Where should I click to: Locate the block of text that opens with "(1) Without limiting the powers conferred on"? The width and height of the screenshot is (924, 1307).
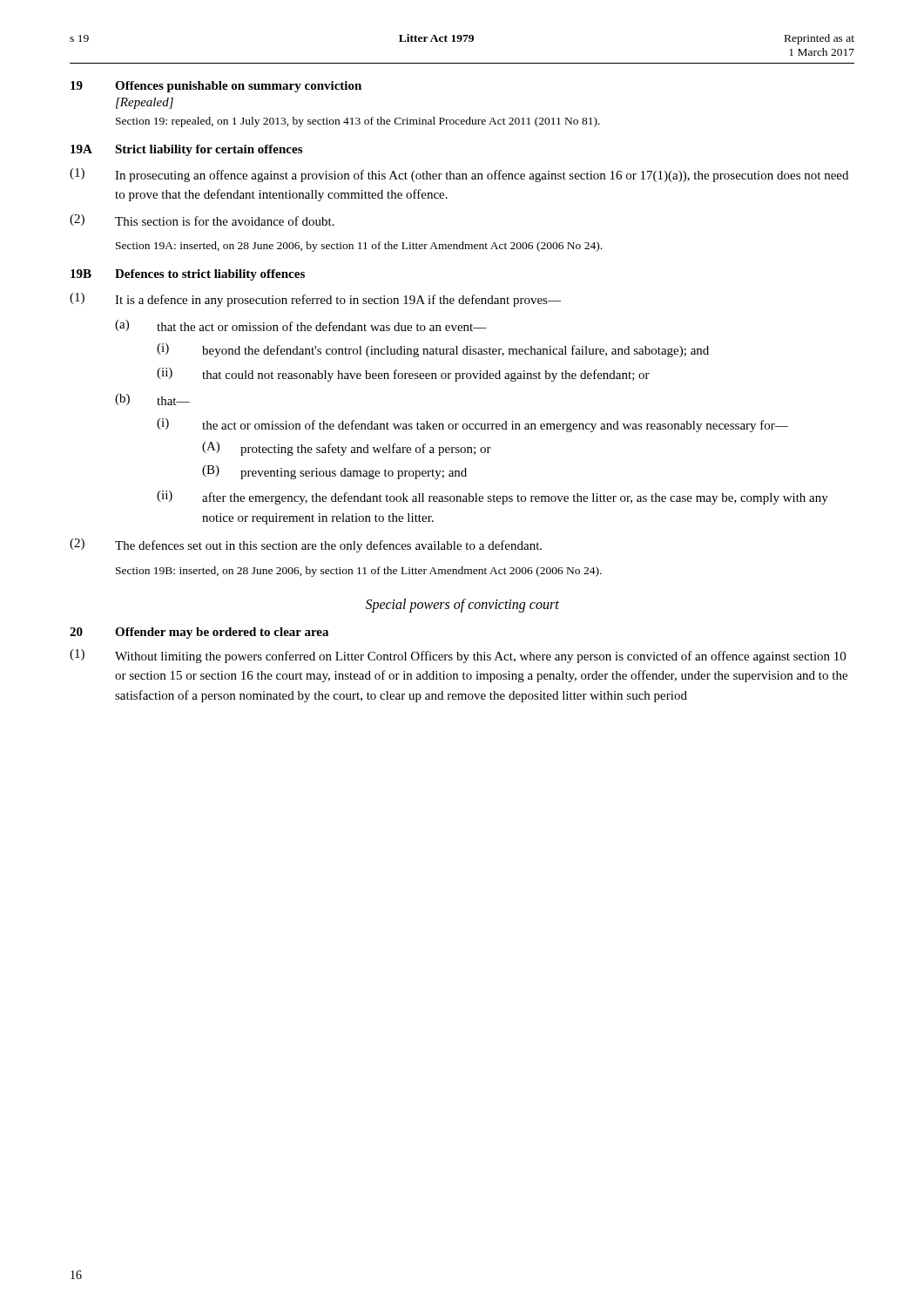pyautogui.click(x=462, y=676)
